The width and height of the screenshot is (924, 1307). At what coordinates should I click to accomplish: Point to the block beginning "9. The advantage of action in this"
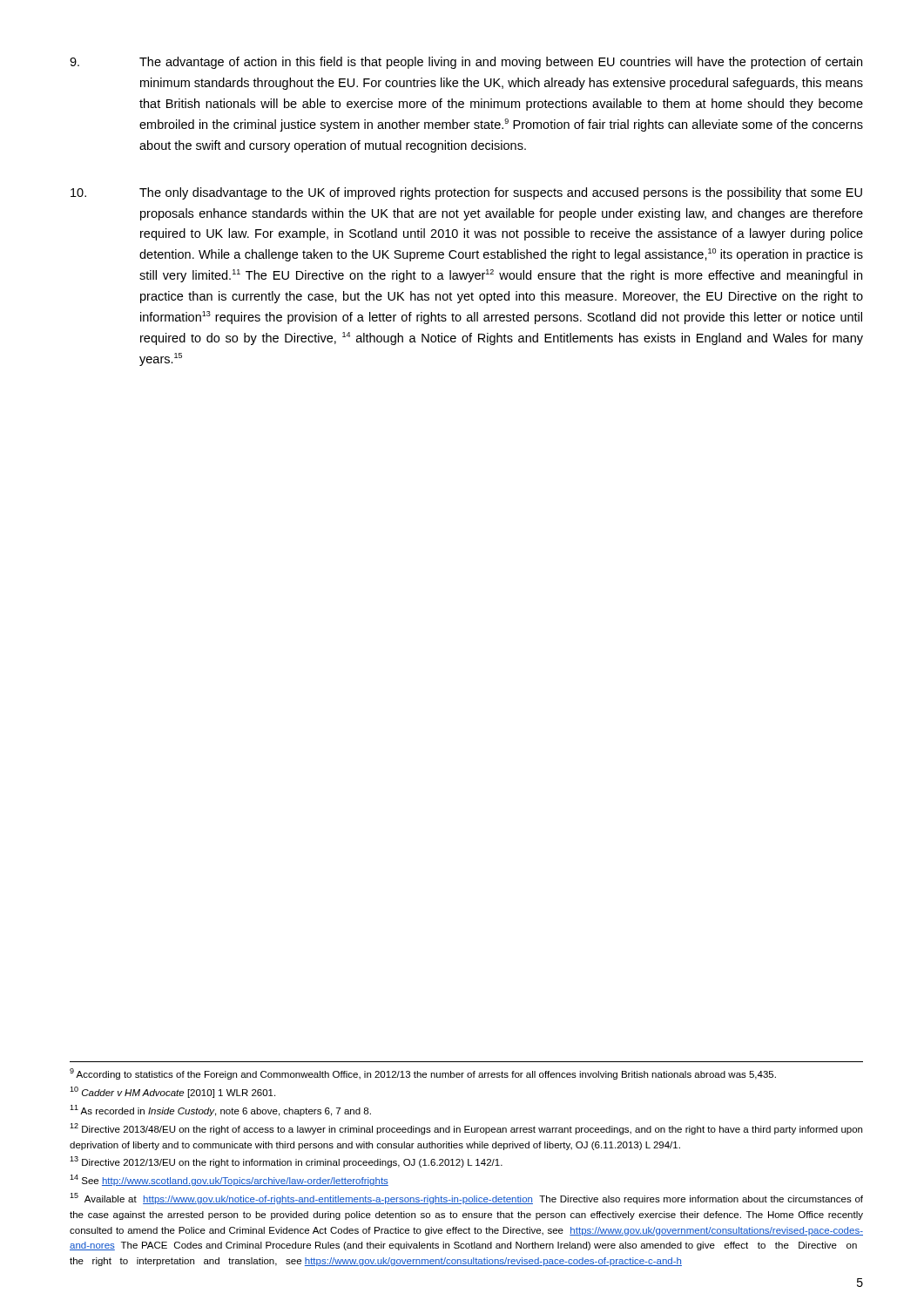(466, 104)
